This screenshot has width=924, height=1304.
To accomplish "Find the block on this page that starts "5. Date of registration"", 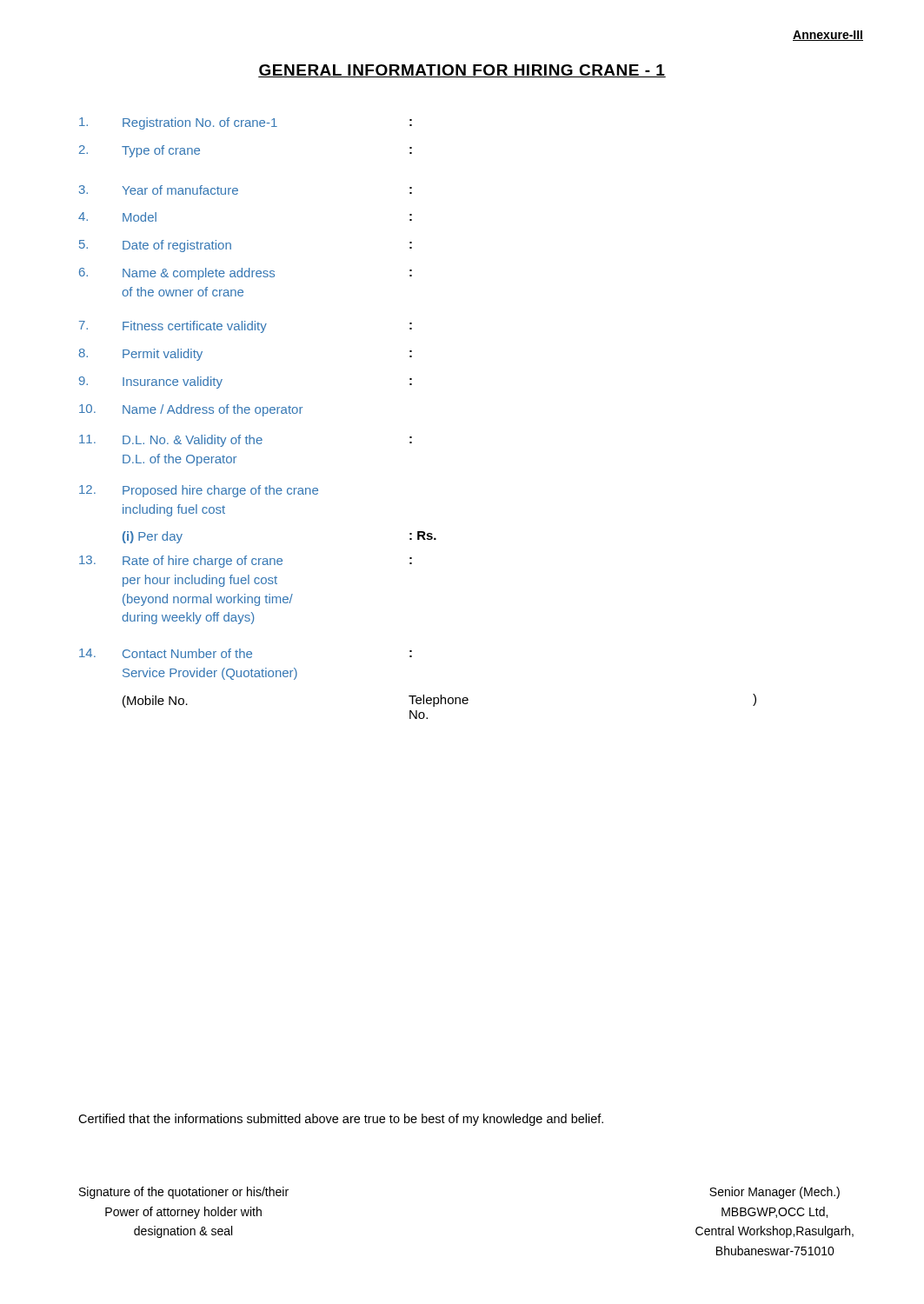I will click(x=175, y=246).
